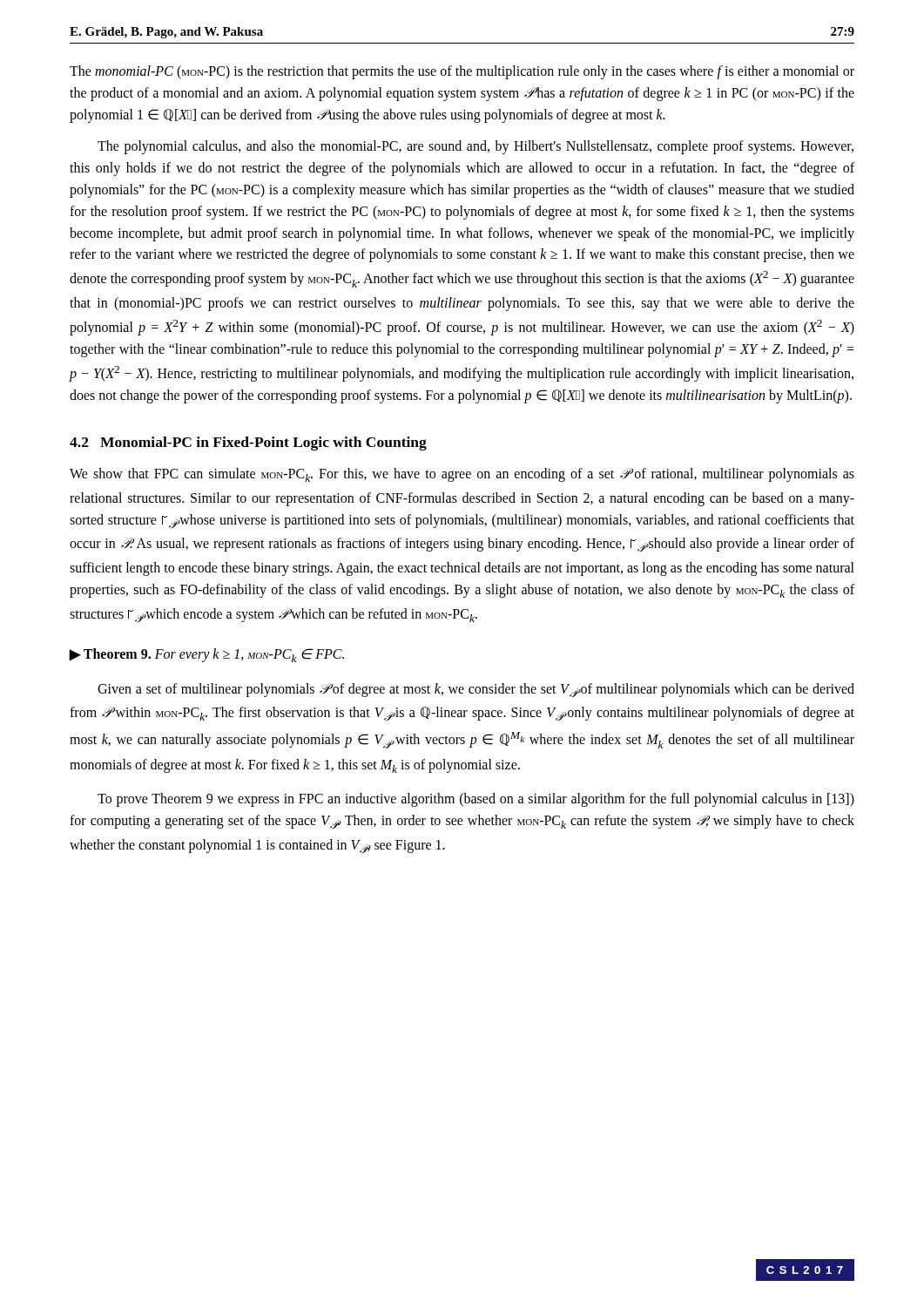Screen dimensions: 1307x924
Task: Find the section header that reads "4.2 Monomial-PC in Fixed-Point Logic with Counting"
Action: [248, 444]
